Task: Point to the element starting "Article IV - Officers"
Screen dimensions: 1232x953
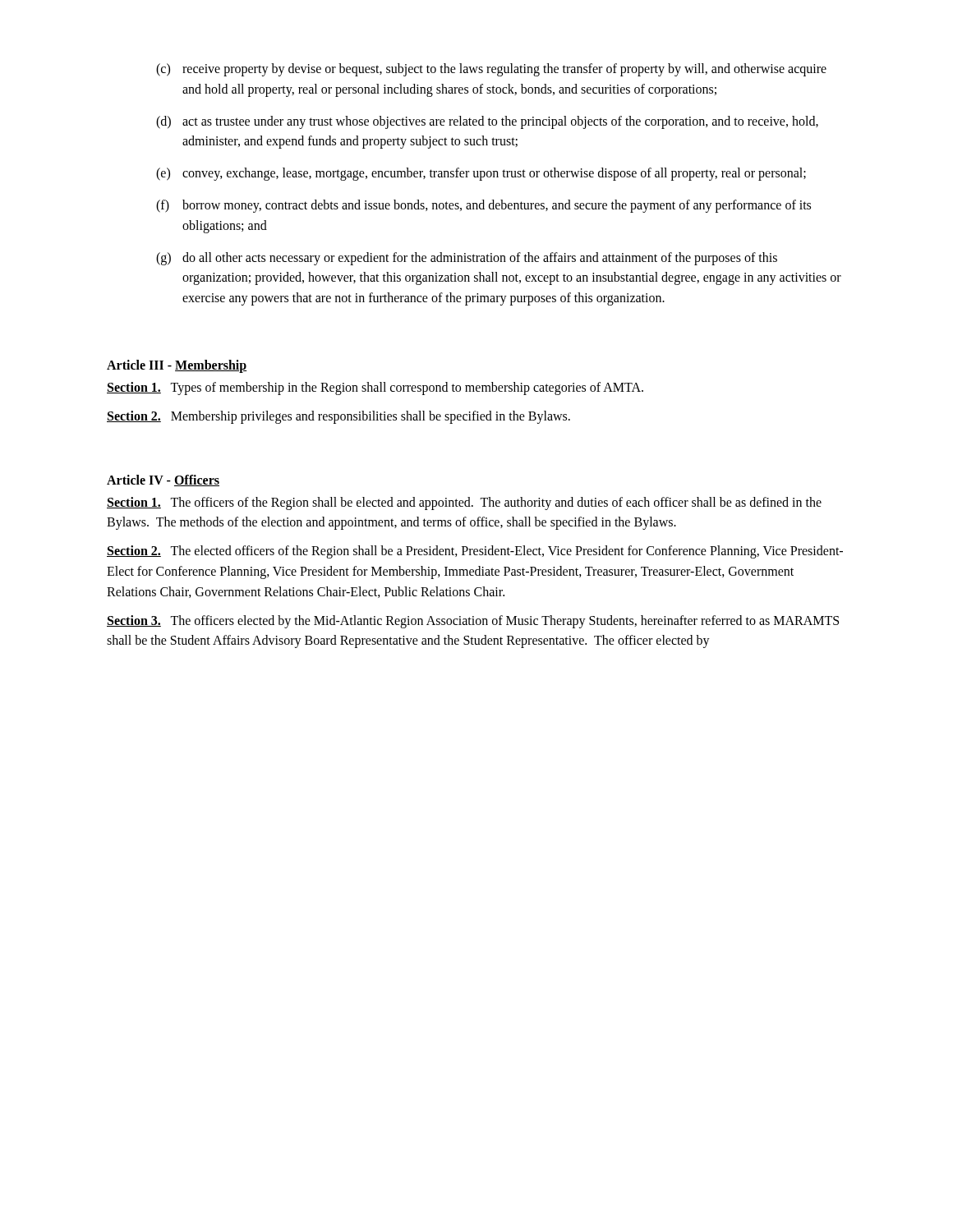Action: tap(163, 480)
